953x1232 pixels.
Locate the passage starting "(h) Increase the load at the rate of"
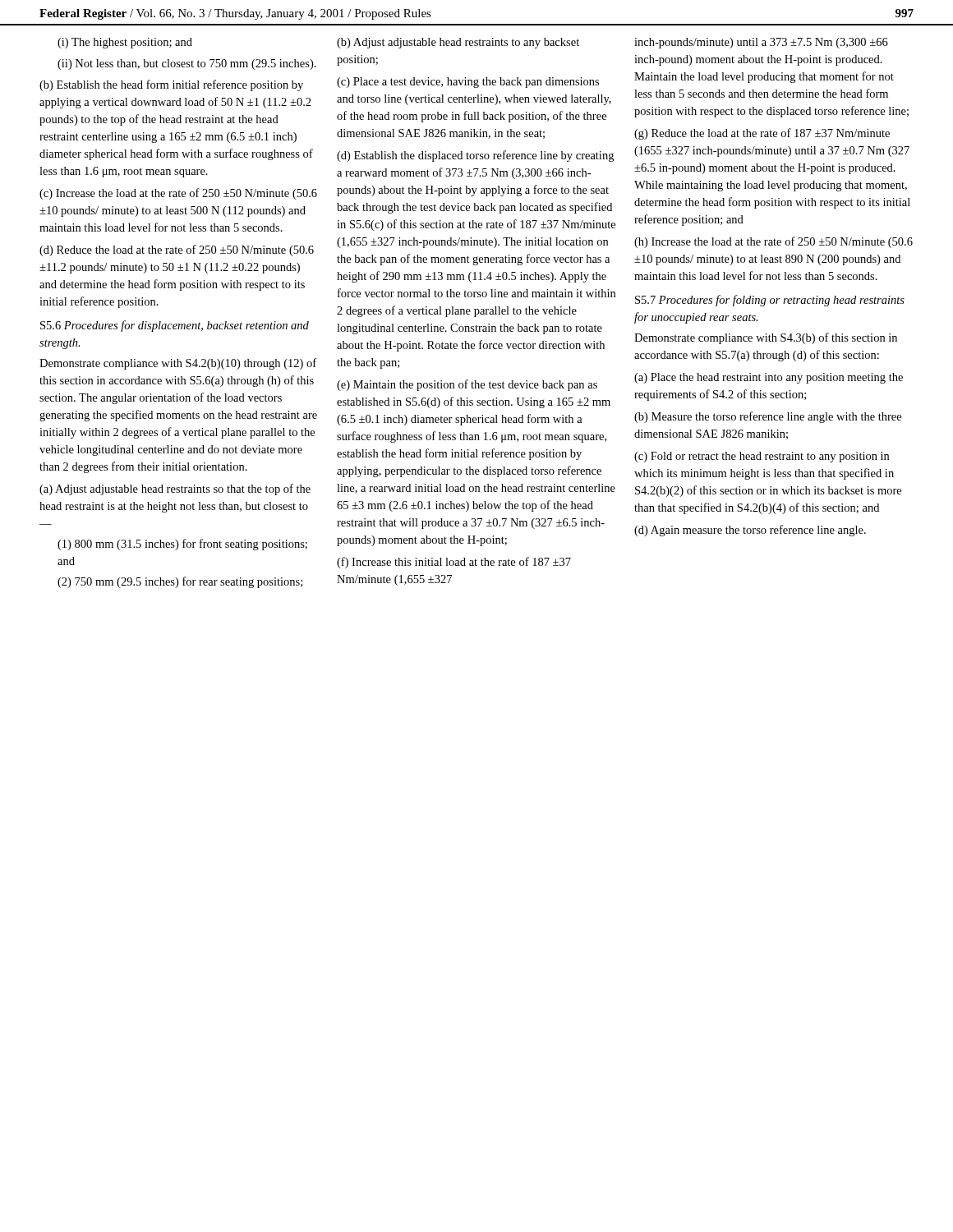click(773, 259)
